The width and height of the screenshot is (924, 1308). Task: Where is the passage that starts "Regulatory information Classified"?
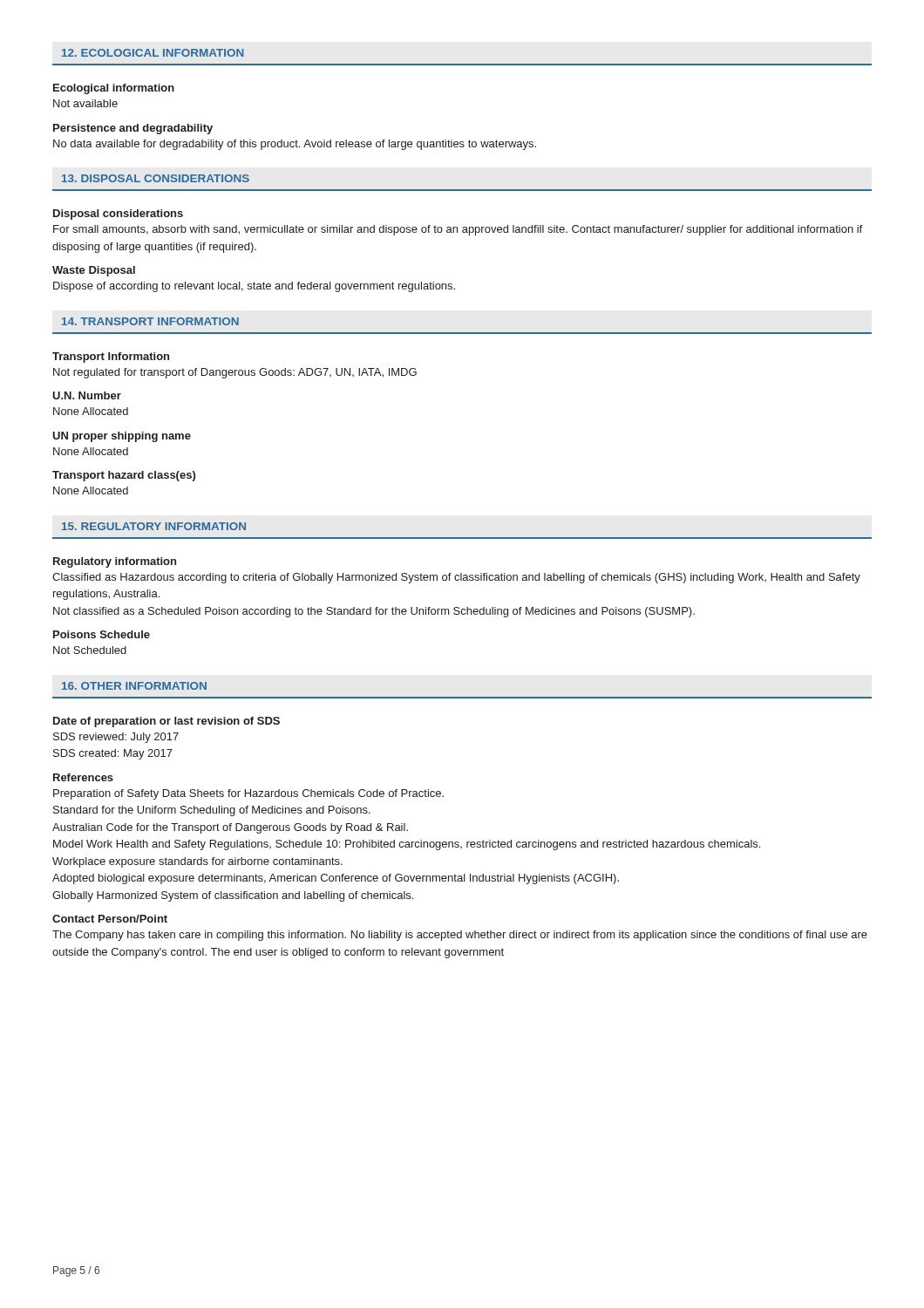pos(462,587)
